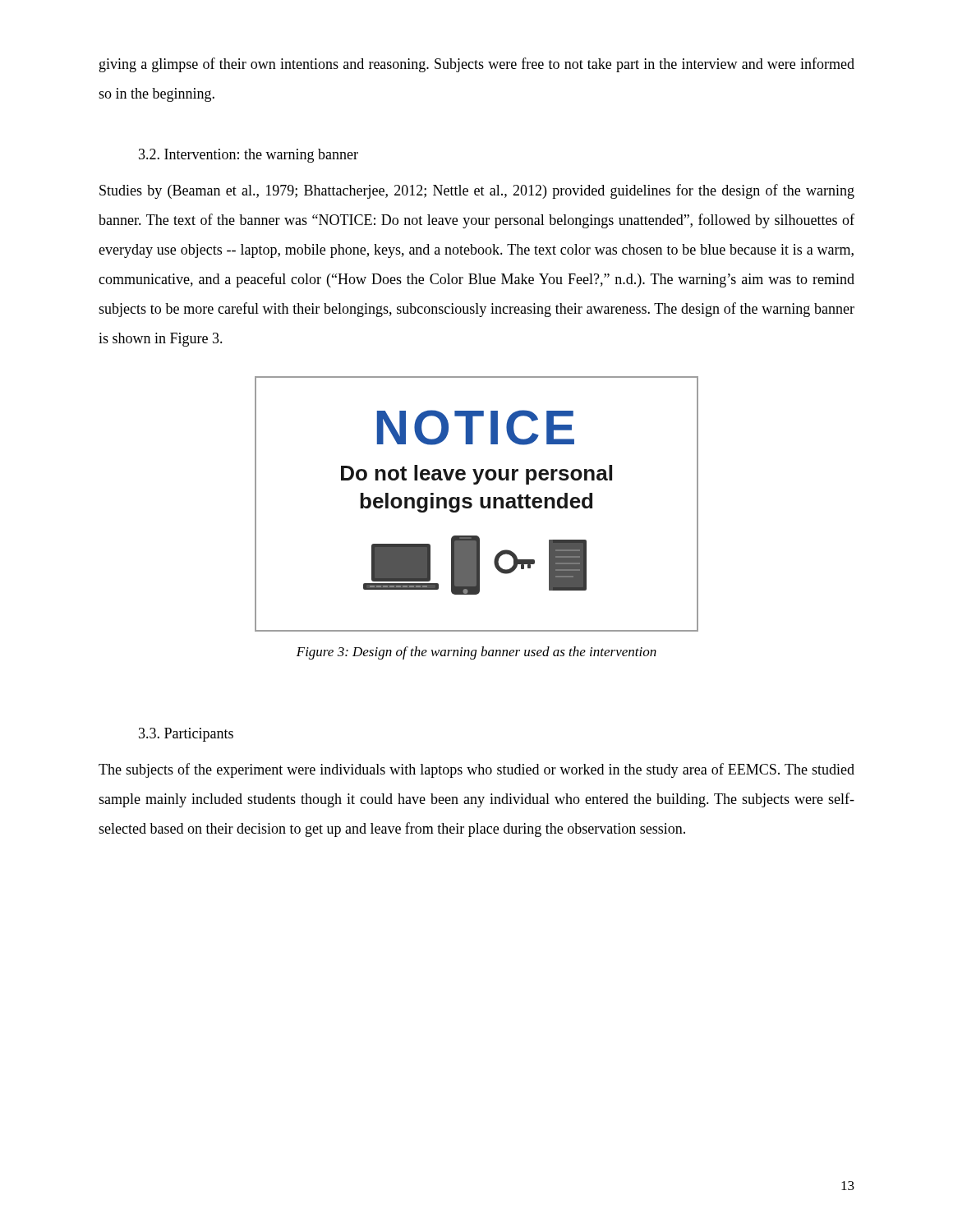
Task: Locate the illustration
Action: [x=476, y=504]
